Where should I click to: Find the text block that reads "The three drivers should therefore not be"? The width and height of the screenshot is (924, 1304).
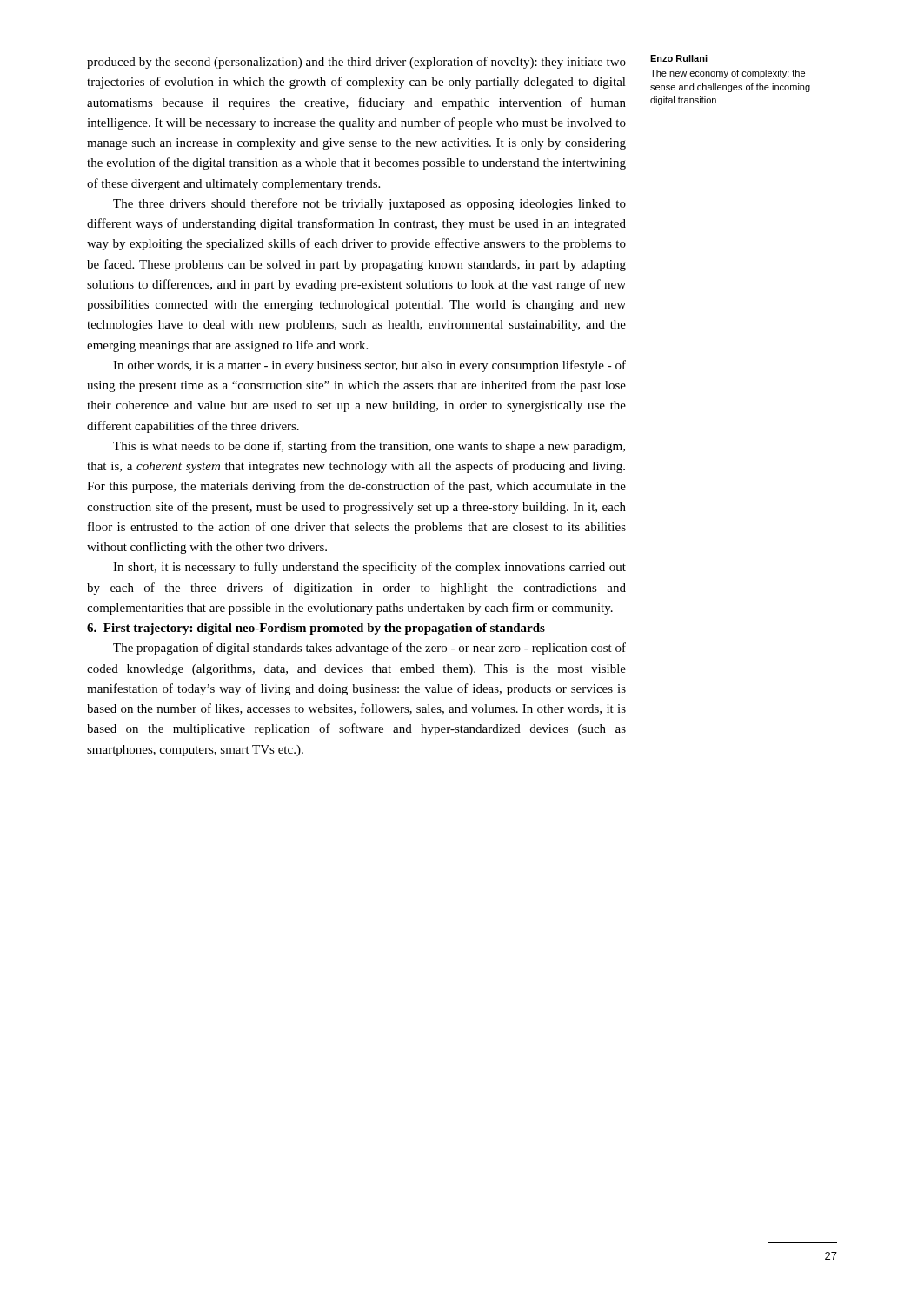tap(356, 274)
